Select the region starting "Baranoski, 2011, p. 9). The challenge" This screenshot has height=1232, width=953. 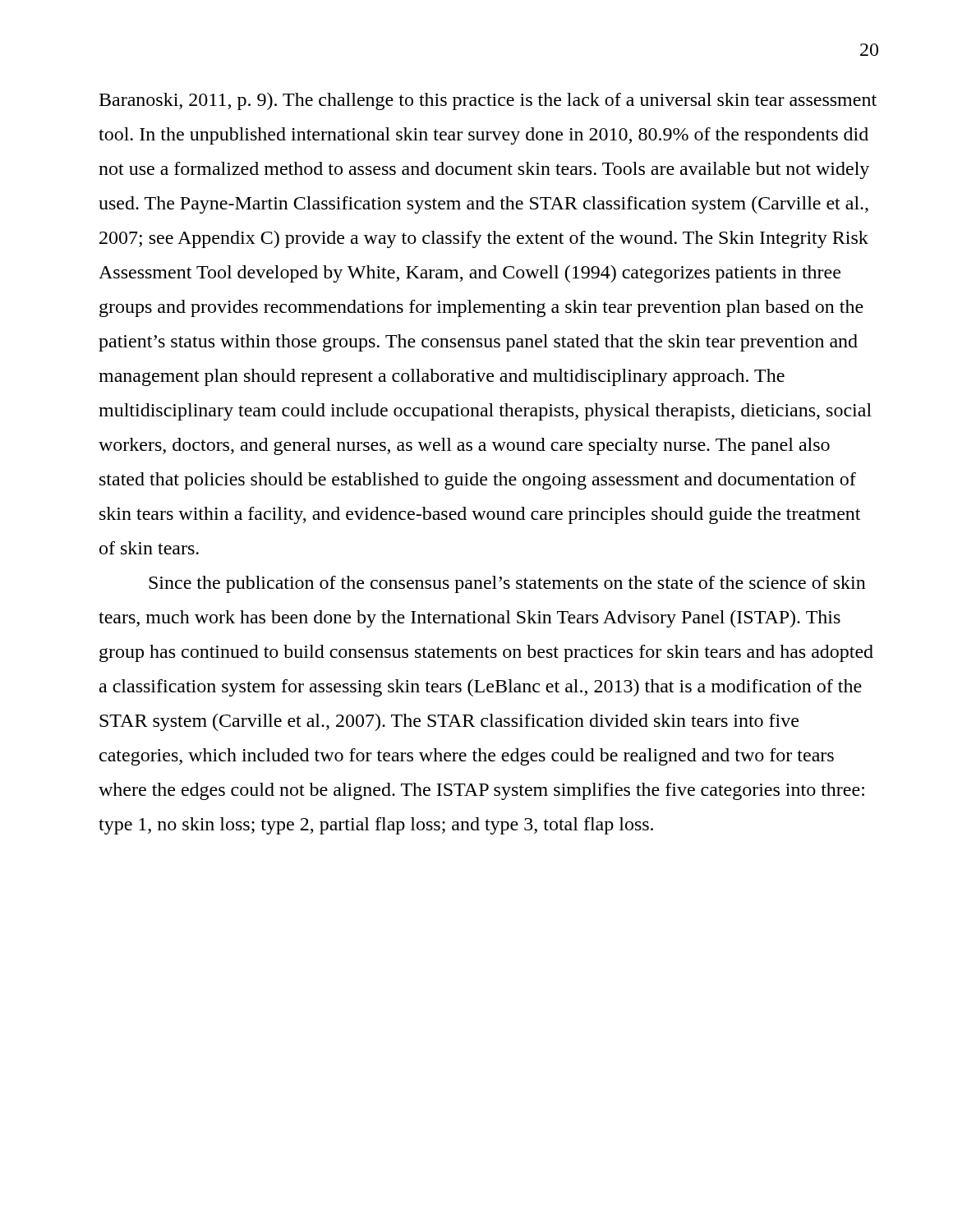point(488,324)
